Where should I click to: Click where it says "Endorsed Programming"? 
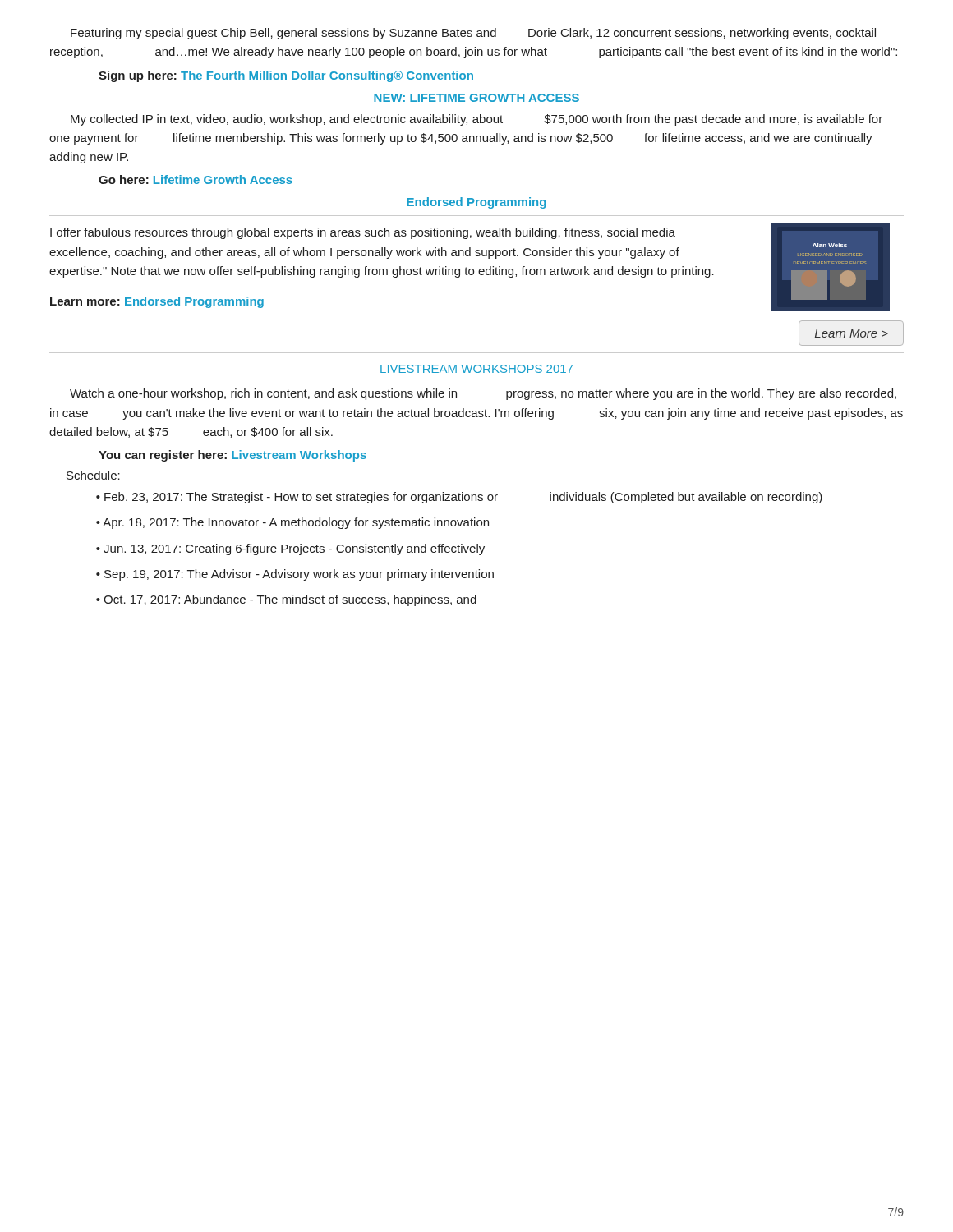[476, 202]
